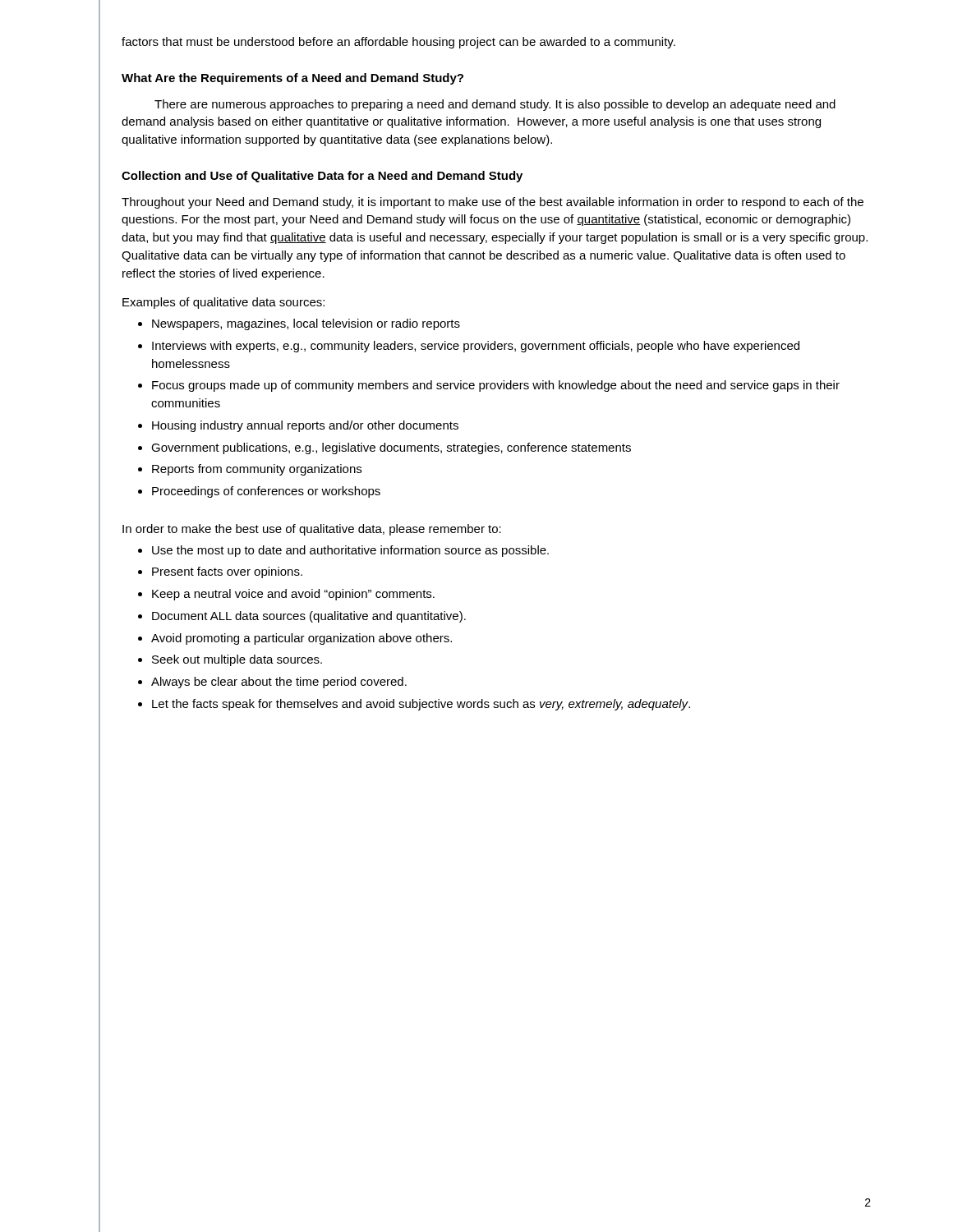Locate the region starting "Government publications, e.g., legislative documents, strategies, conference"
Screen dimensions: 1232x953
pos(391,447)
